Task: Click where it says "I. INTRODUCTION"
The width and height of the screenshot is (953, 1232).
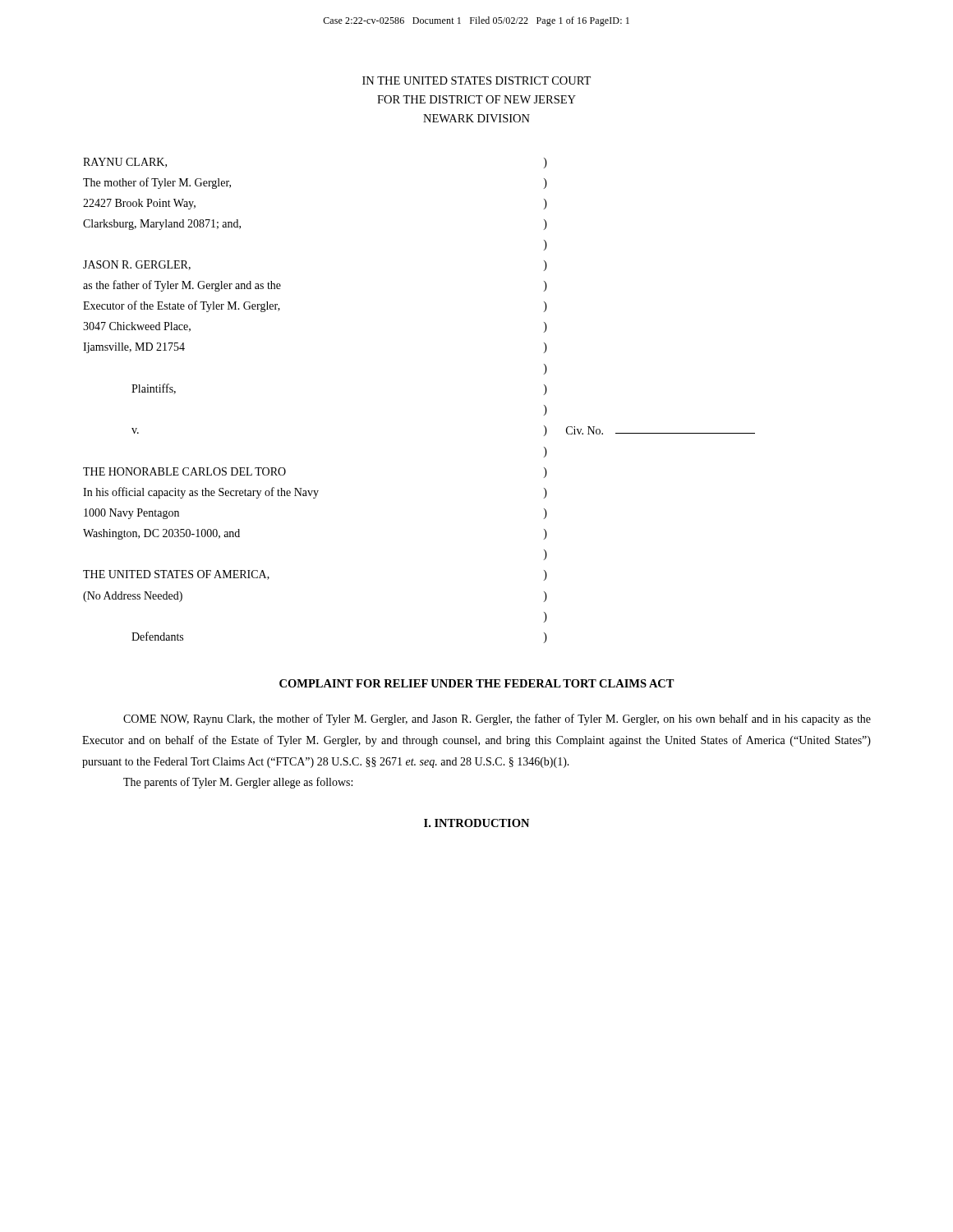Action: [476, 823]
